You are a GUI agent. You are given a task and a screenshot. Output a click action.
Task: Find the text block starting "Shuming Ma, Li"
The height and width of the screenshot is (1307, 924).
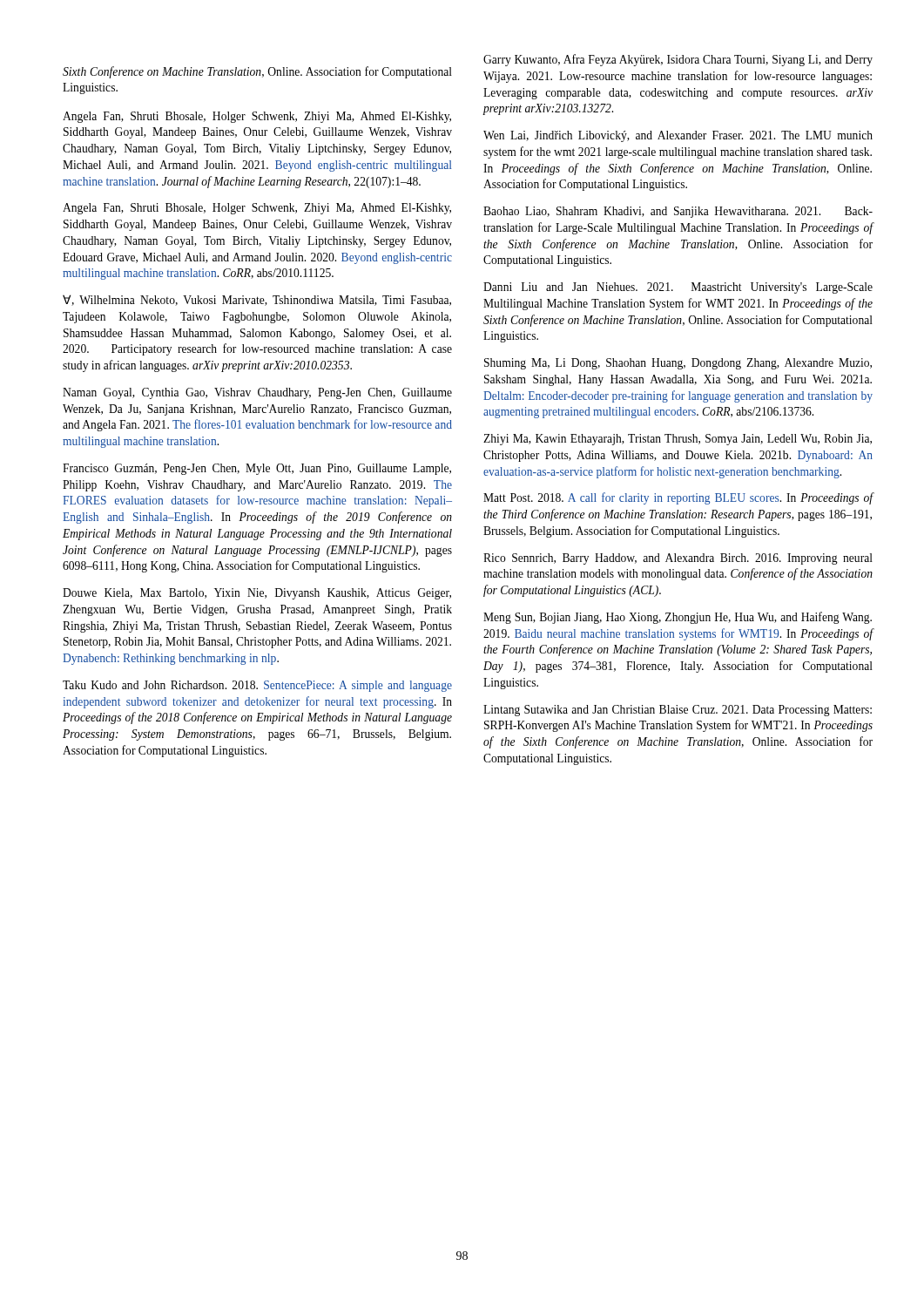(x=678, y=388)
